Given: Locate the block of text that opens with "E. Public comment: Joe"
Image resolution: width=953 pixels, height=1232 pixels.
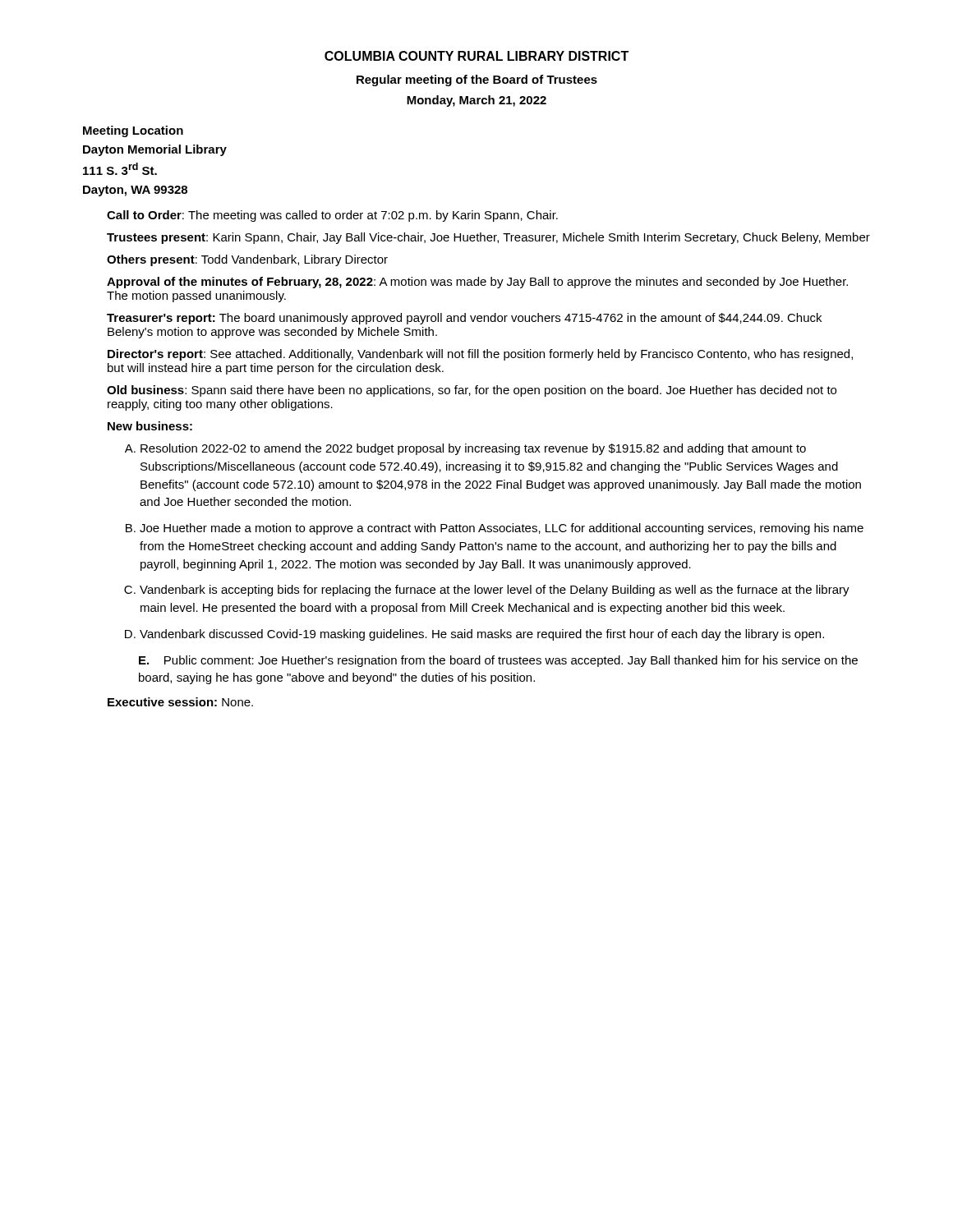Looking at the screenshot, I should pos(498,668).
